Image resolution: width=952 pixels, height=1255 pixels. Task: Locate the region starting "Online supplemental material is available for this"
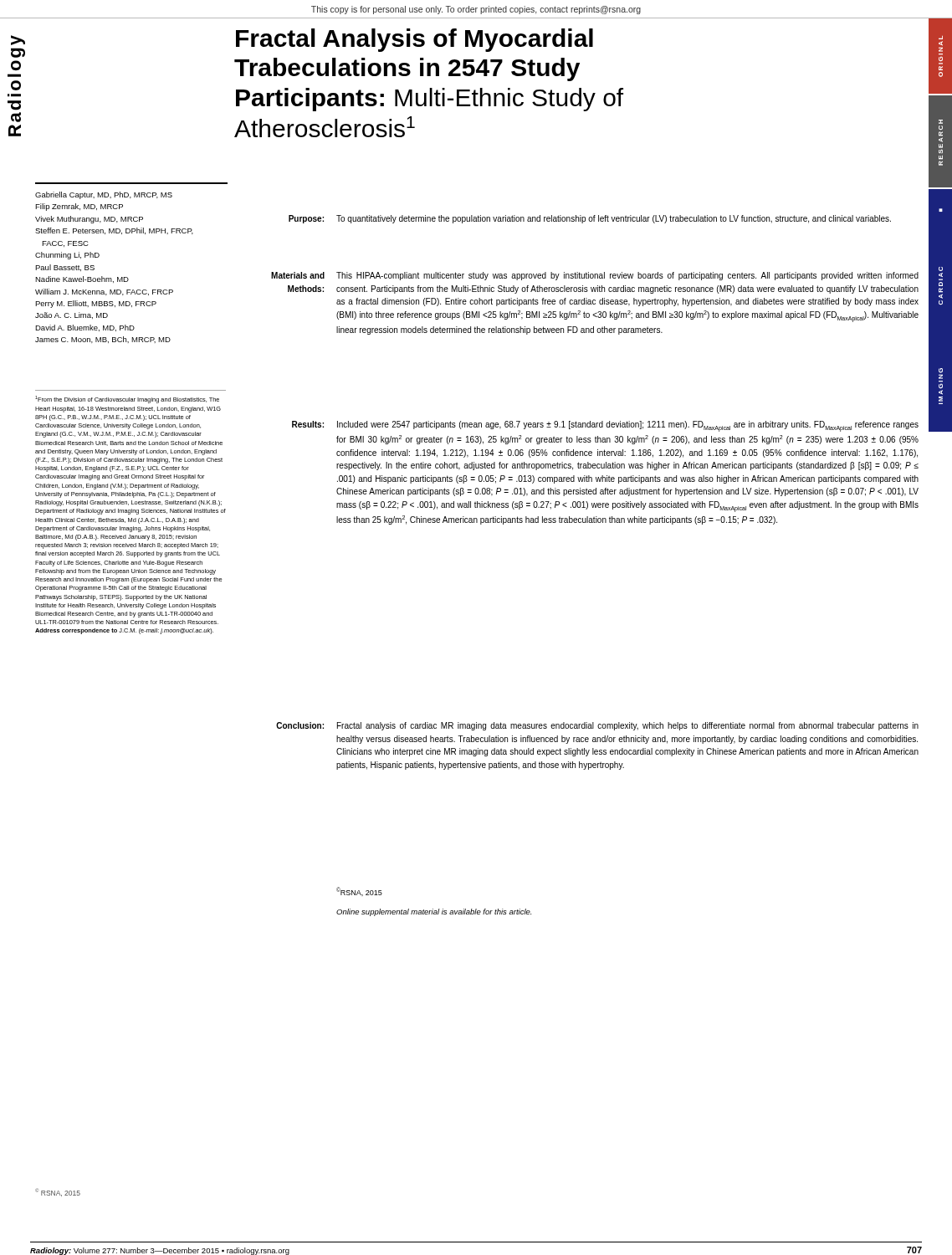(434, 912)
